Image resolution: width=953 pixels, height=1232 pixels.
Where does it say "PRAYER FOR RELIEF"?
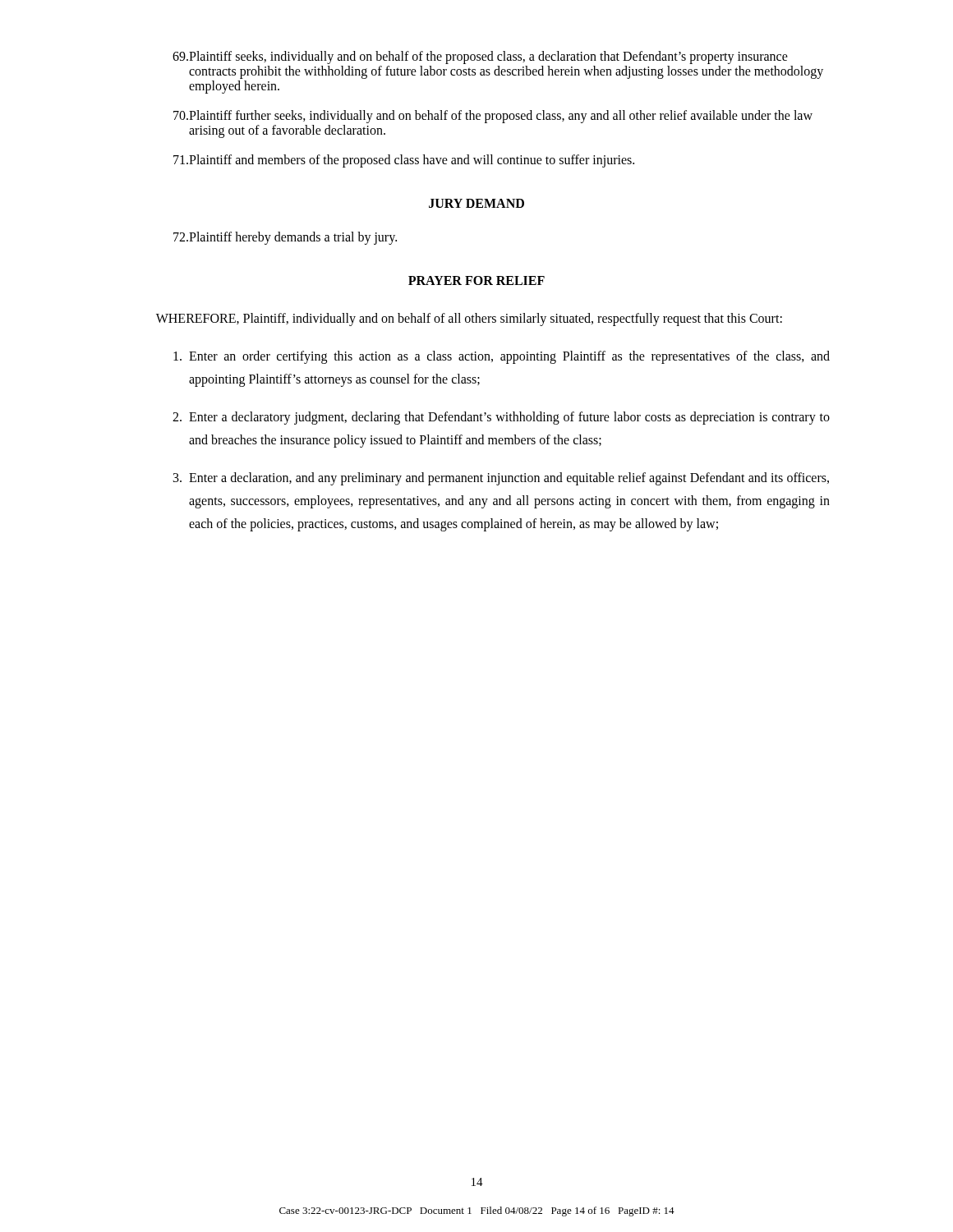point(476,280)
